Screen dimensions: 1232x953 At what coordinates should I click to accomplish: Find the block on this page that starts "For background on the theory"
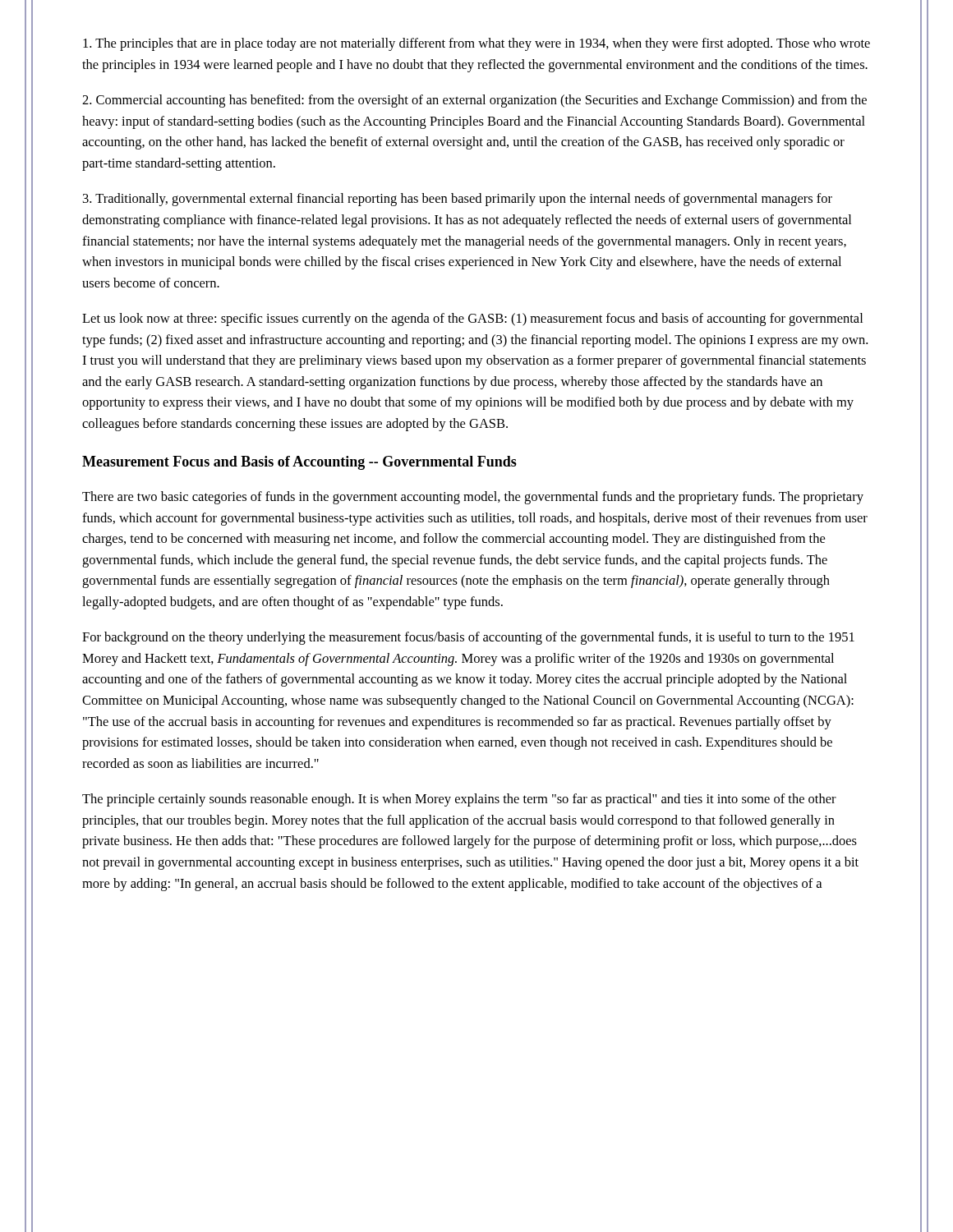tap(476, 700)
